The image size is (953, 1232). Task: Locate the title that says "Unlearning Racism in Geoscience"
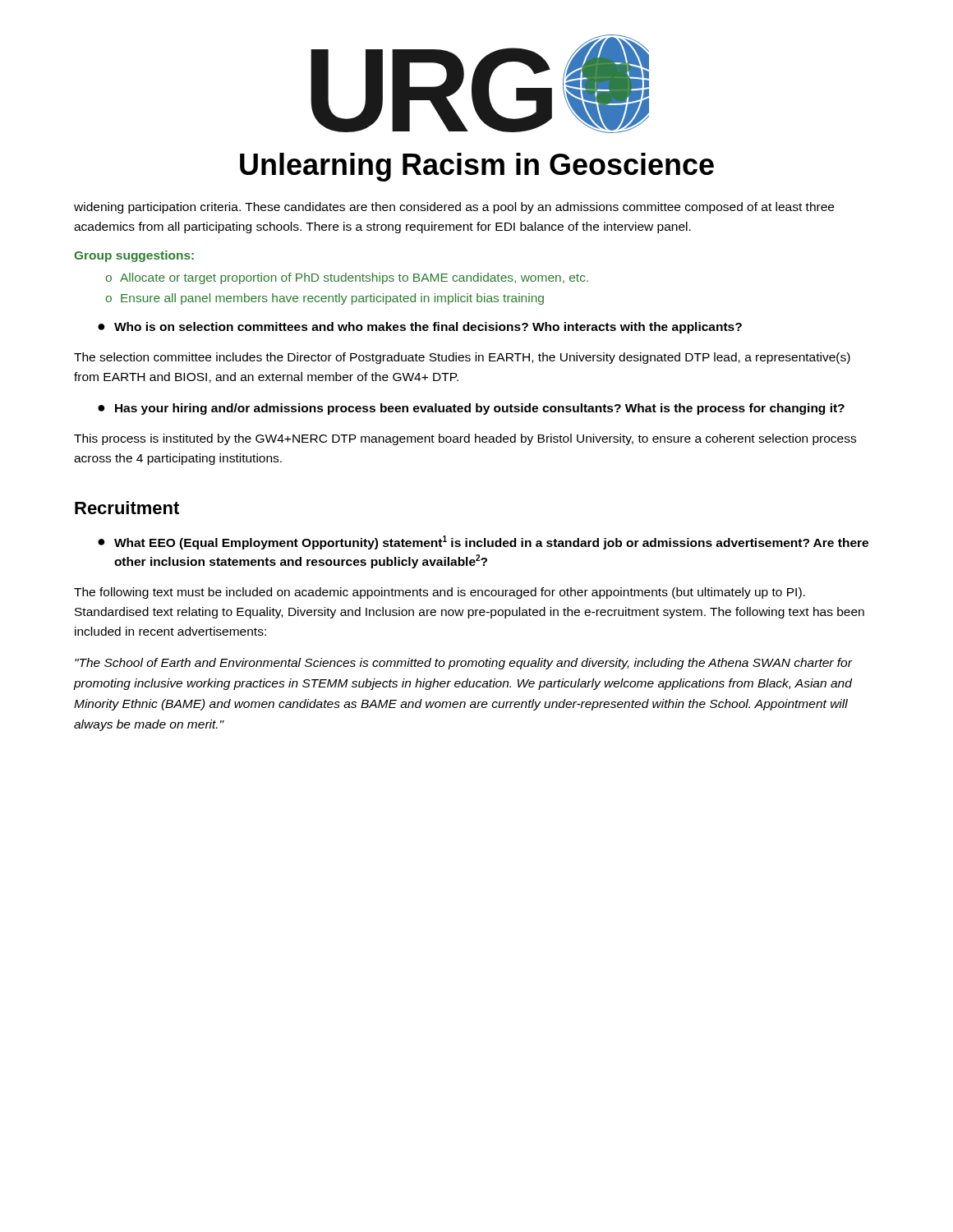point(476,165)
